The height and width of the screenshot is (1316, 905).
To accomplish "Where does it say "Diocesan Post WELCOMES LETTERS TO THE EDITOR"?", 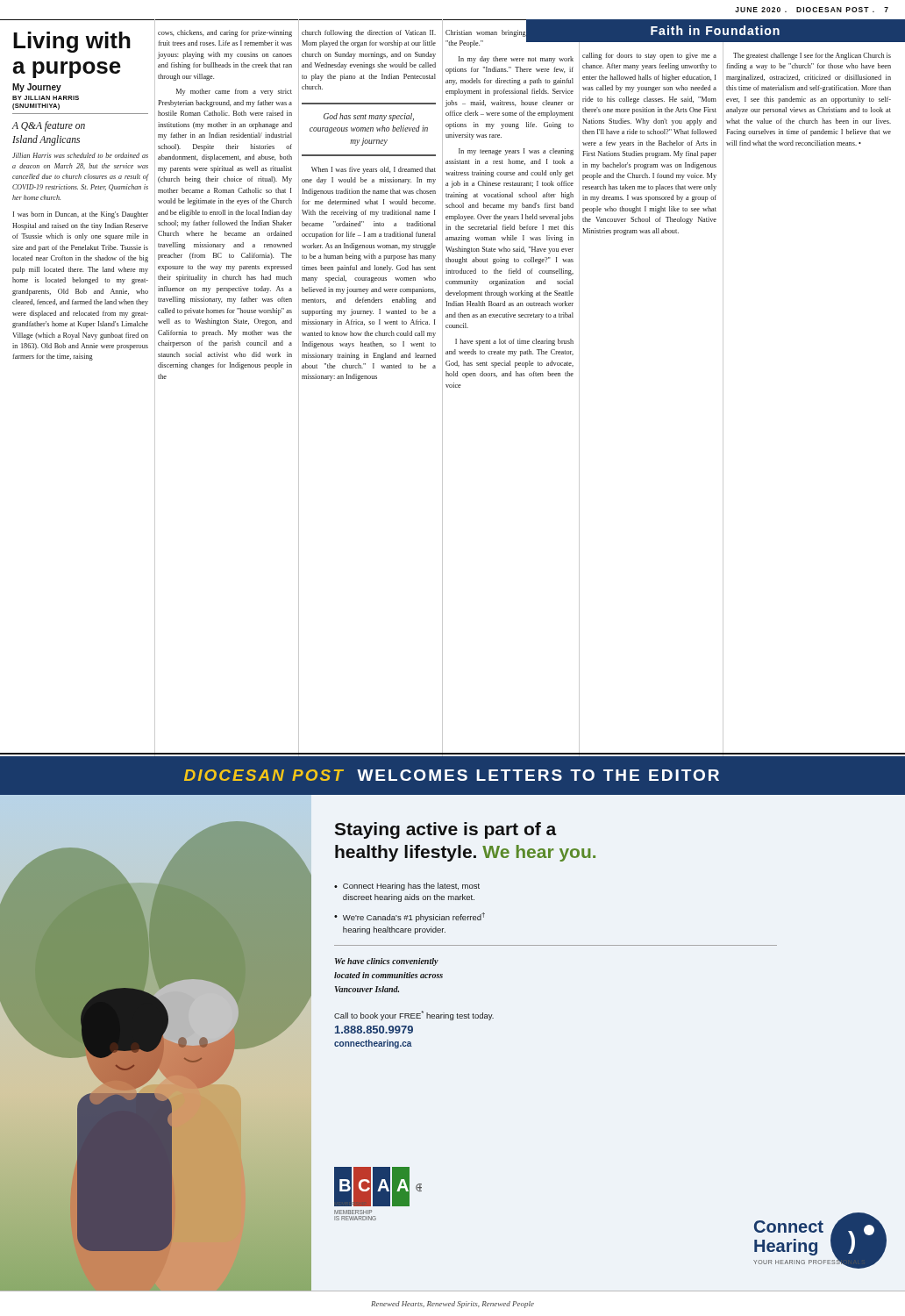I will [452, 776].
